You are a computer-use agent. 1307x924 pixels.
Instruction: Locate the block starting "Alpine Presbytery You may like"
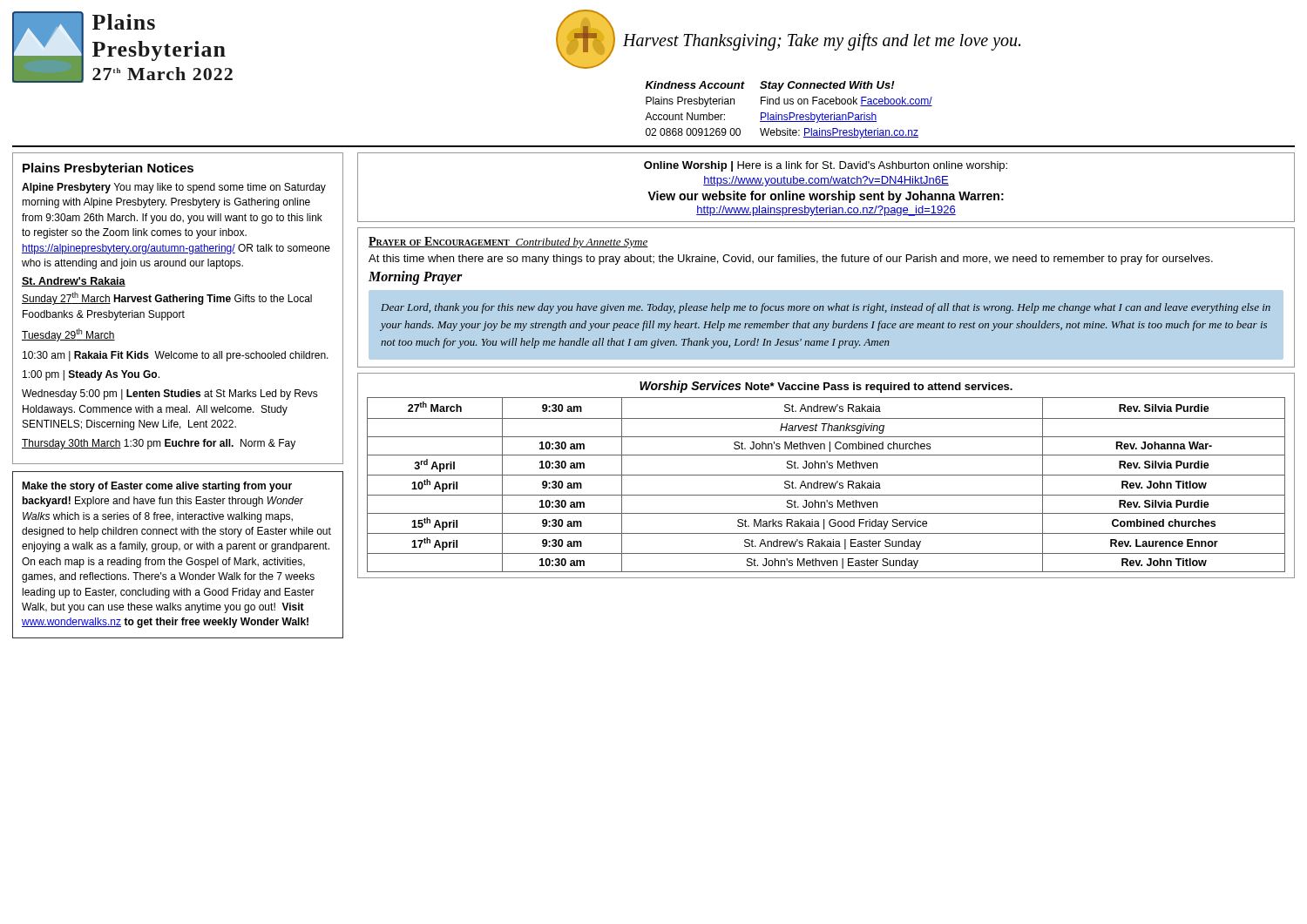pos(176,225)
